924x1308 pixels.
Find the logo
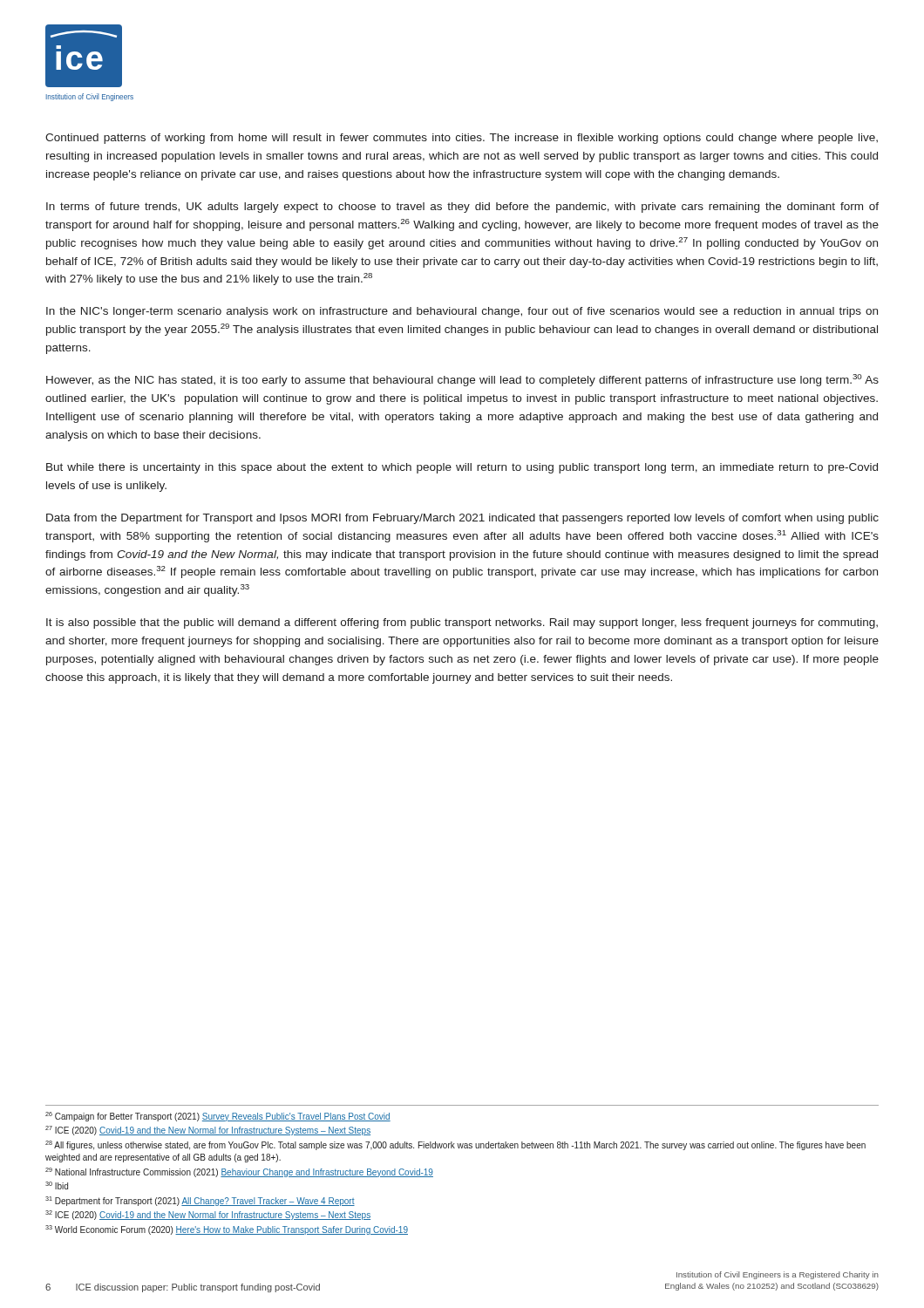coord(102,68)
